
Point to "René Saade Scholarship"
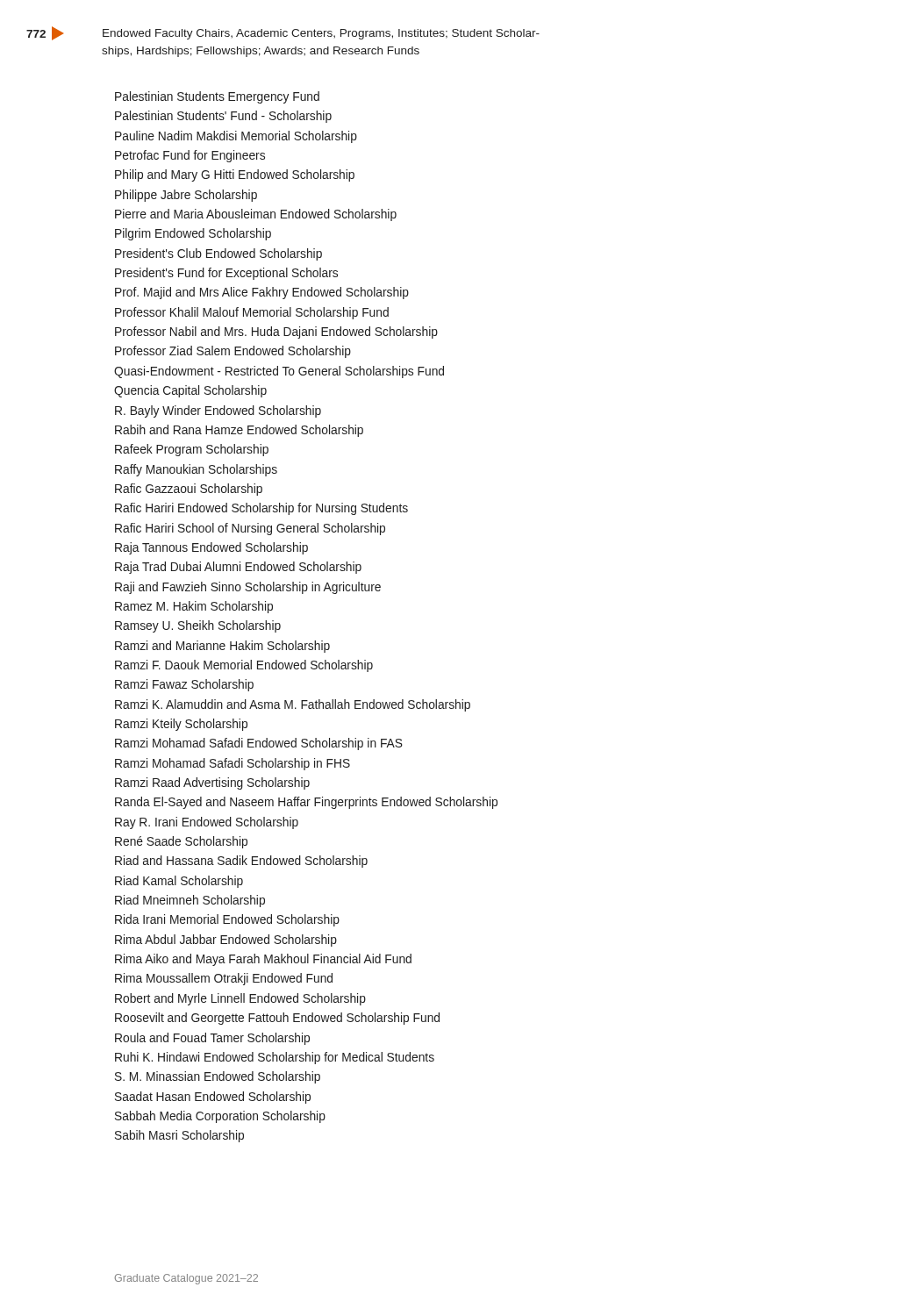pos(181,842)
